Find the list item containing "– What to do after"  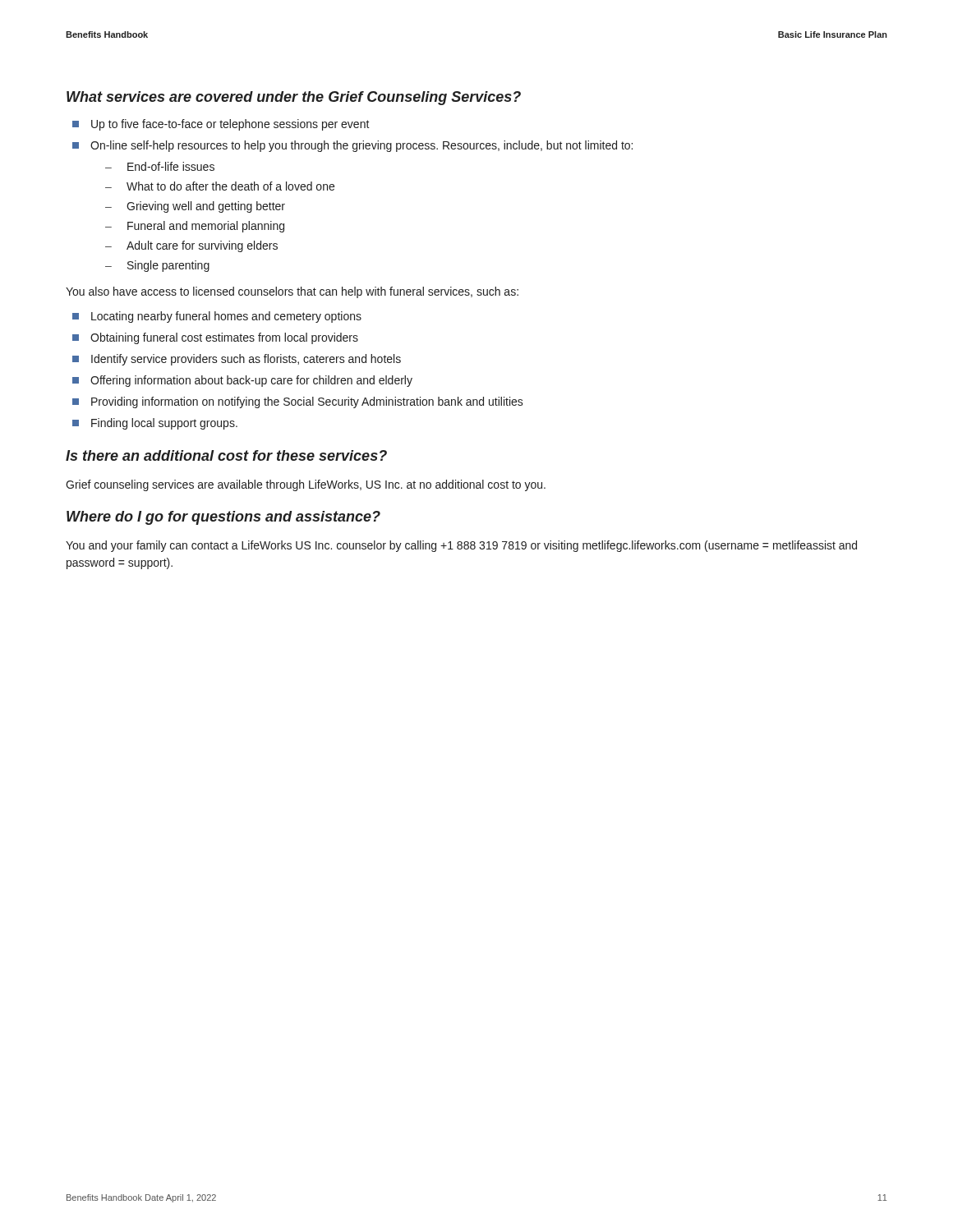tap(220, 186)
